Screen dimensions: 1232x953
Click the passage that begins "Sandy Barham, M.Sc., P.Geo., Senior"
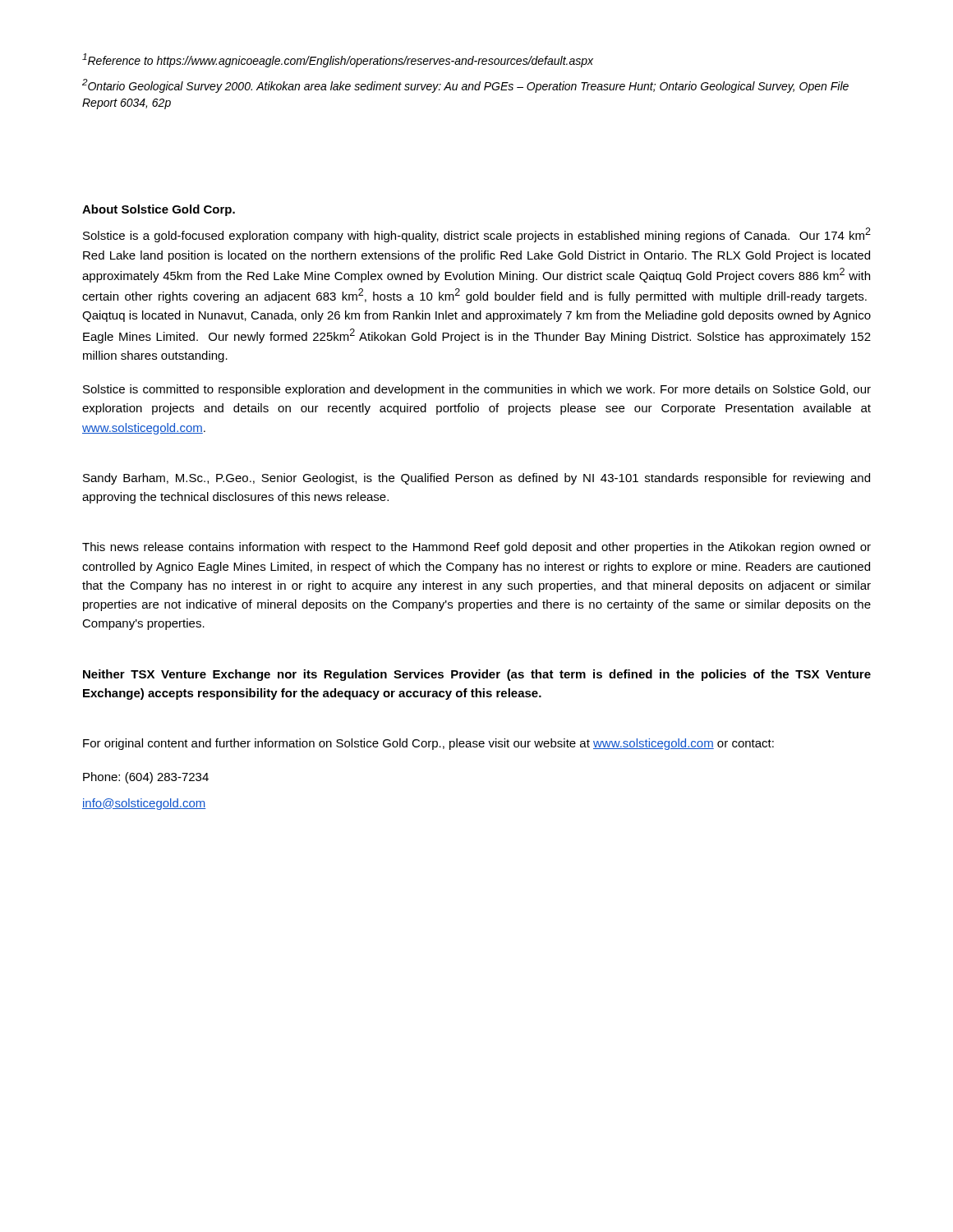point(476,487)
